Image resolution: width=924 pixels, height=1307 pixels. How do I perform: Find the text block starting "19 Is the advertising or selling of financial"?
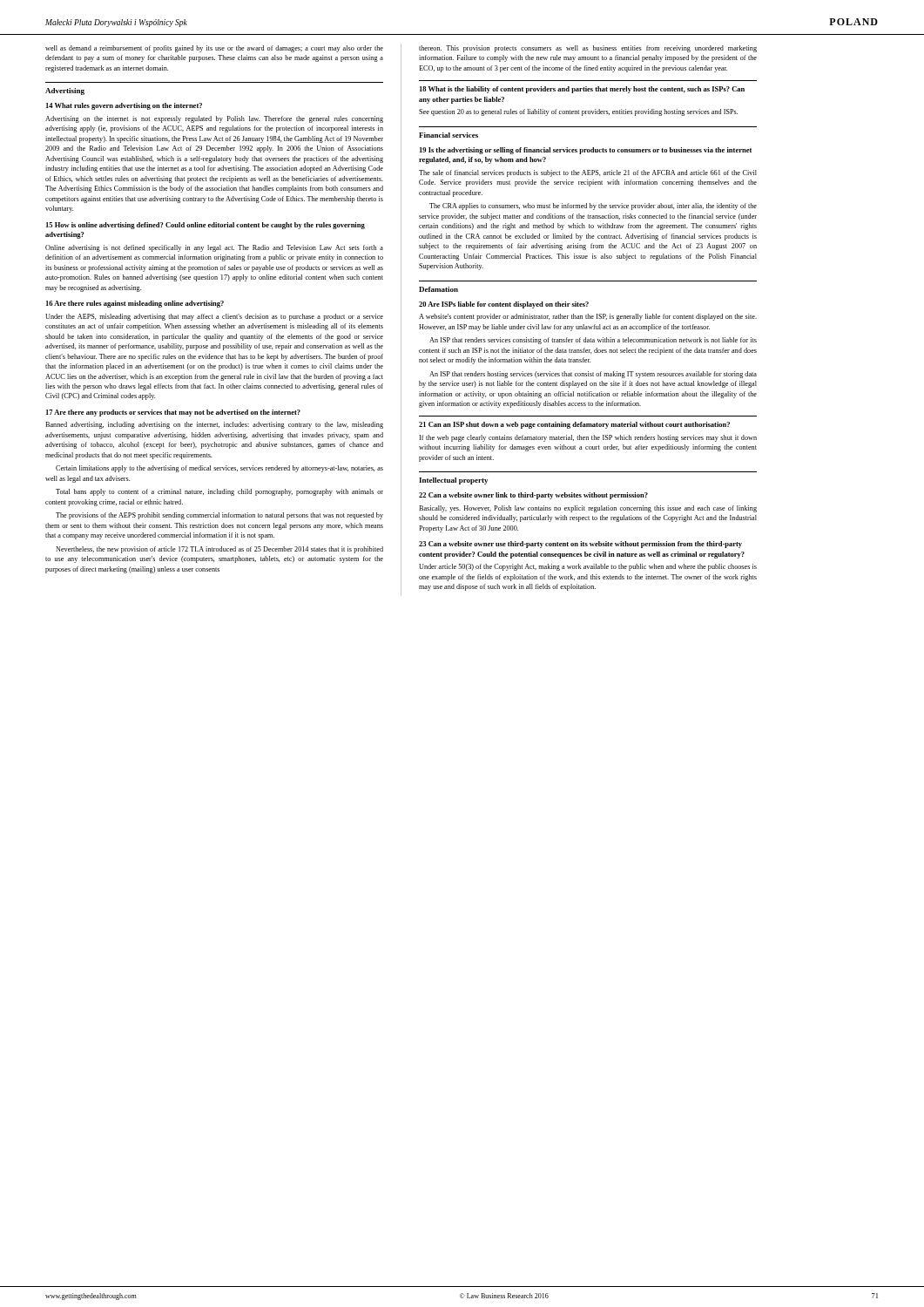[x=585, y=155]
